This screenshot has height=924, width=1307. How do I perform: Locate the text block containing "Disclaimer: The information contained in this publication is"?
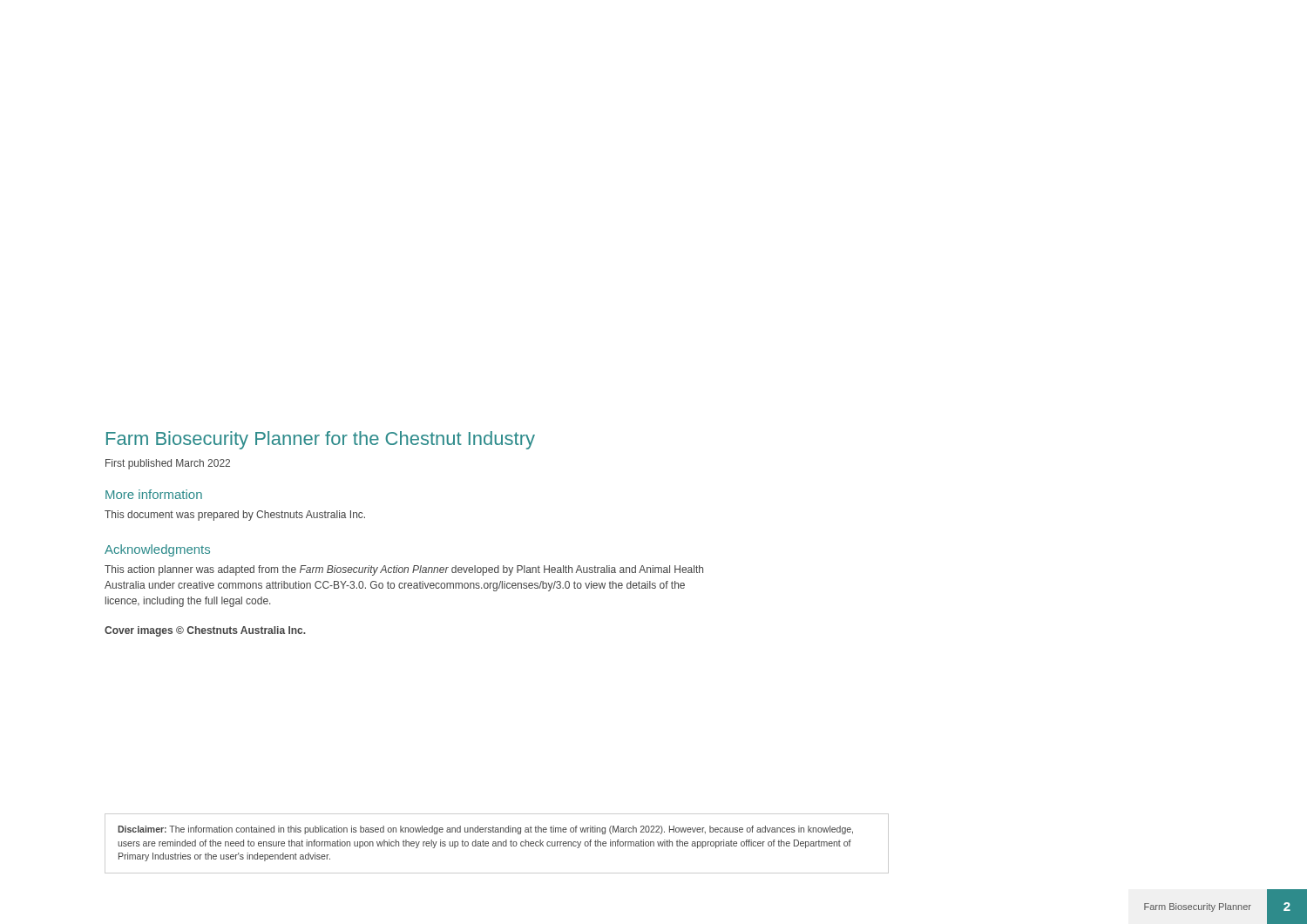tap(486, 843)
